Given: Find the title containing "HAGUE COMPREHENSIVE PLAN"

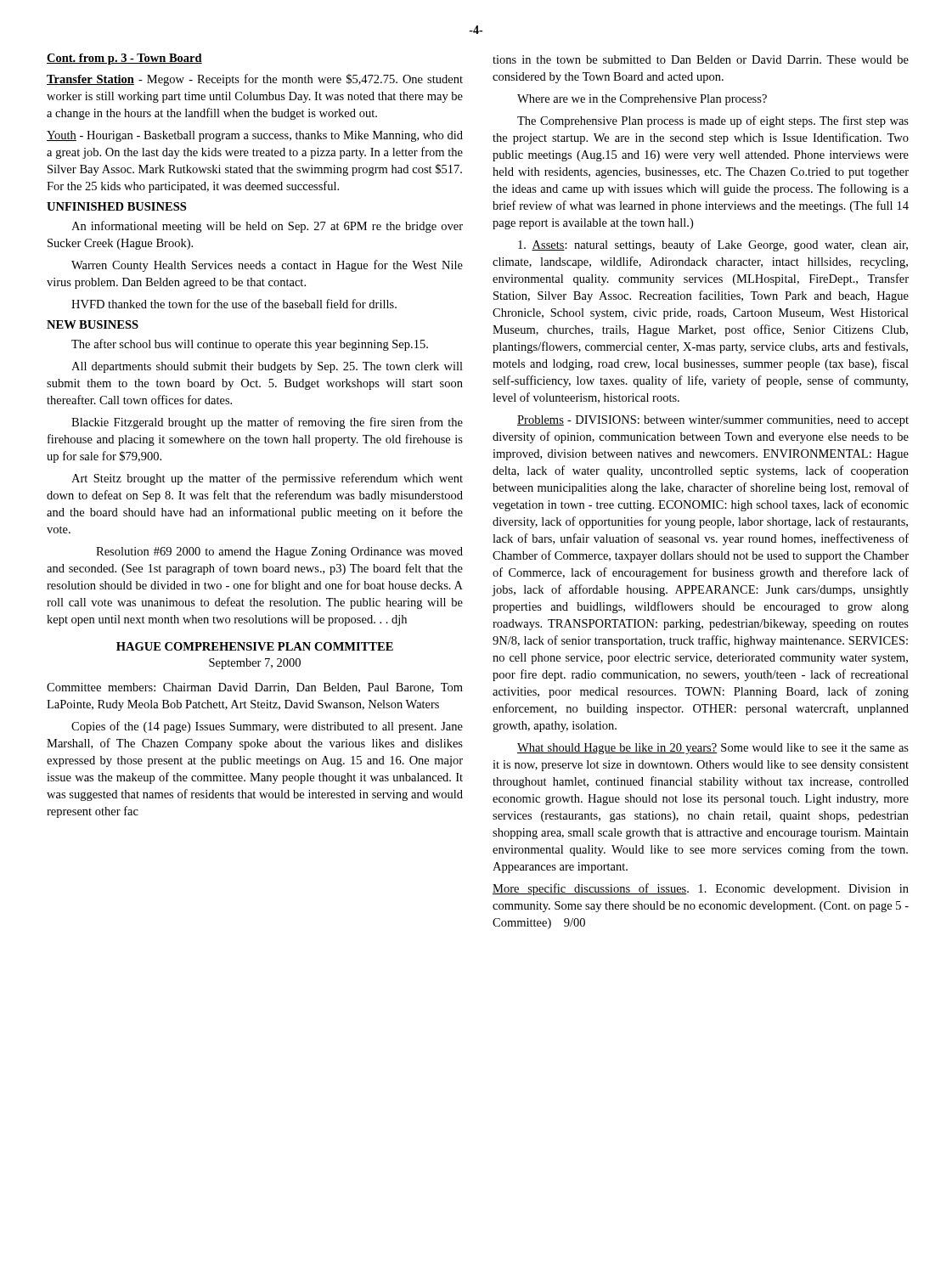Looking at the screenshot, I should 255,646.
